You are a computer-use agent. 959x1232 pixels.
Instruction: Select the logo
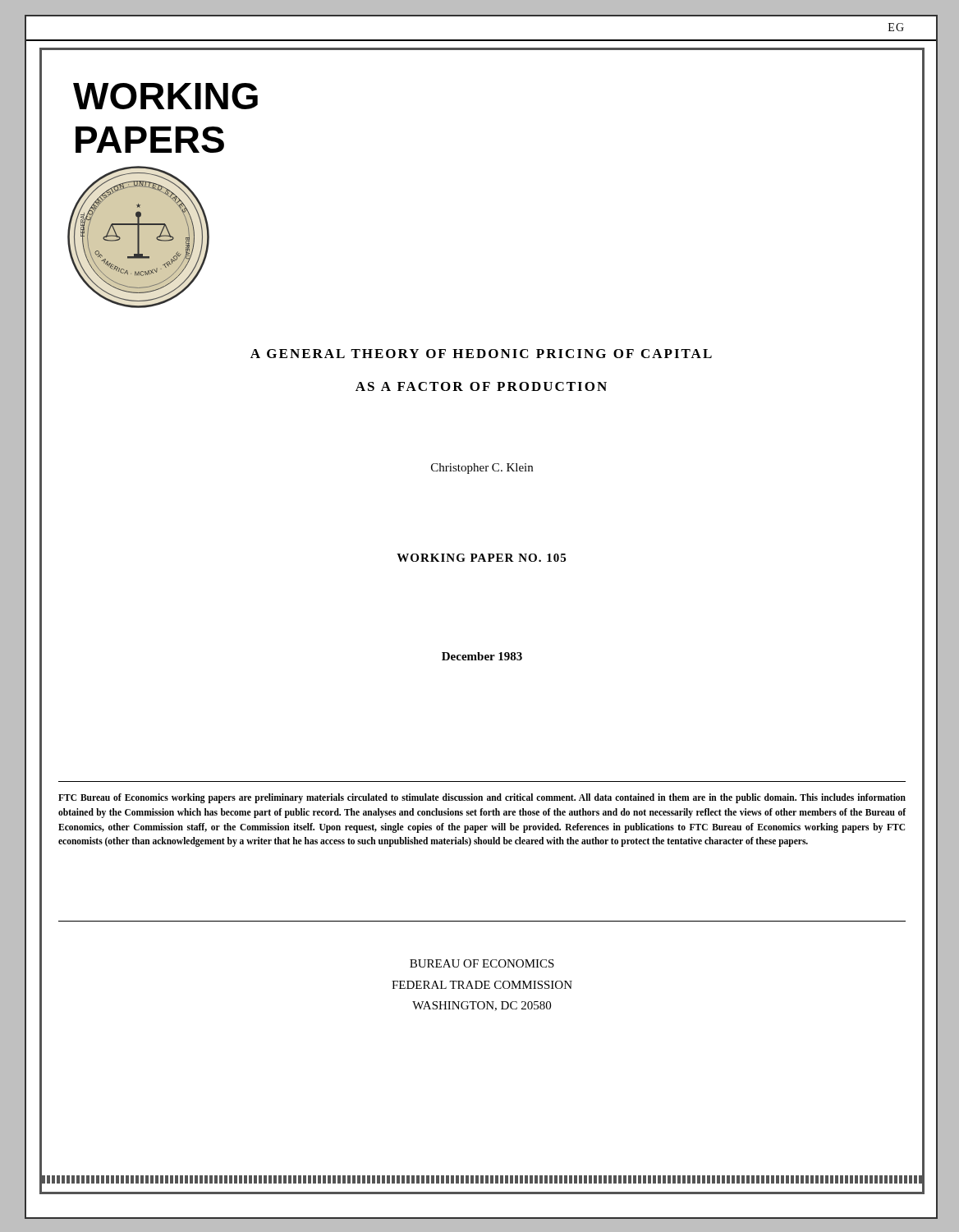point(138,237)
